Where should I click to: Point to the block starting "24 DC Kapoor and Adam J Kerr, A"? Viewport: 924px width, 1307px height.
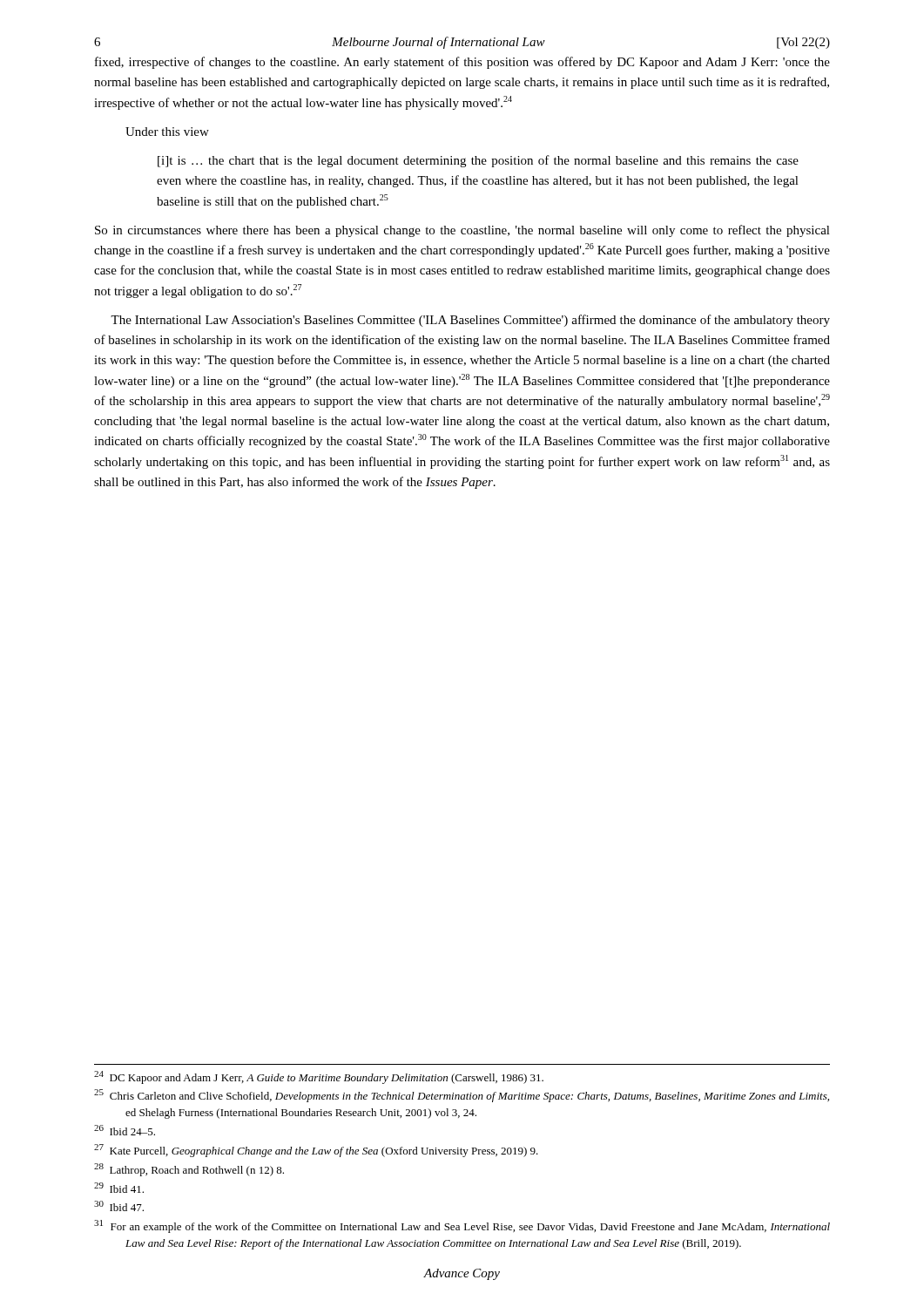(319, 1077)
